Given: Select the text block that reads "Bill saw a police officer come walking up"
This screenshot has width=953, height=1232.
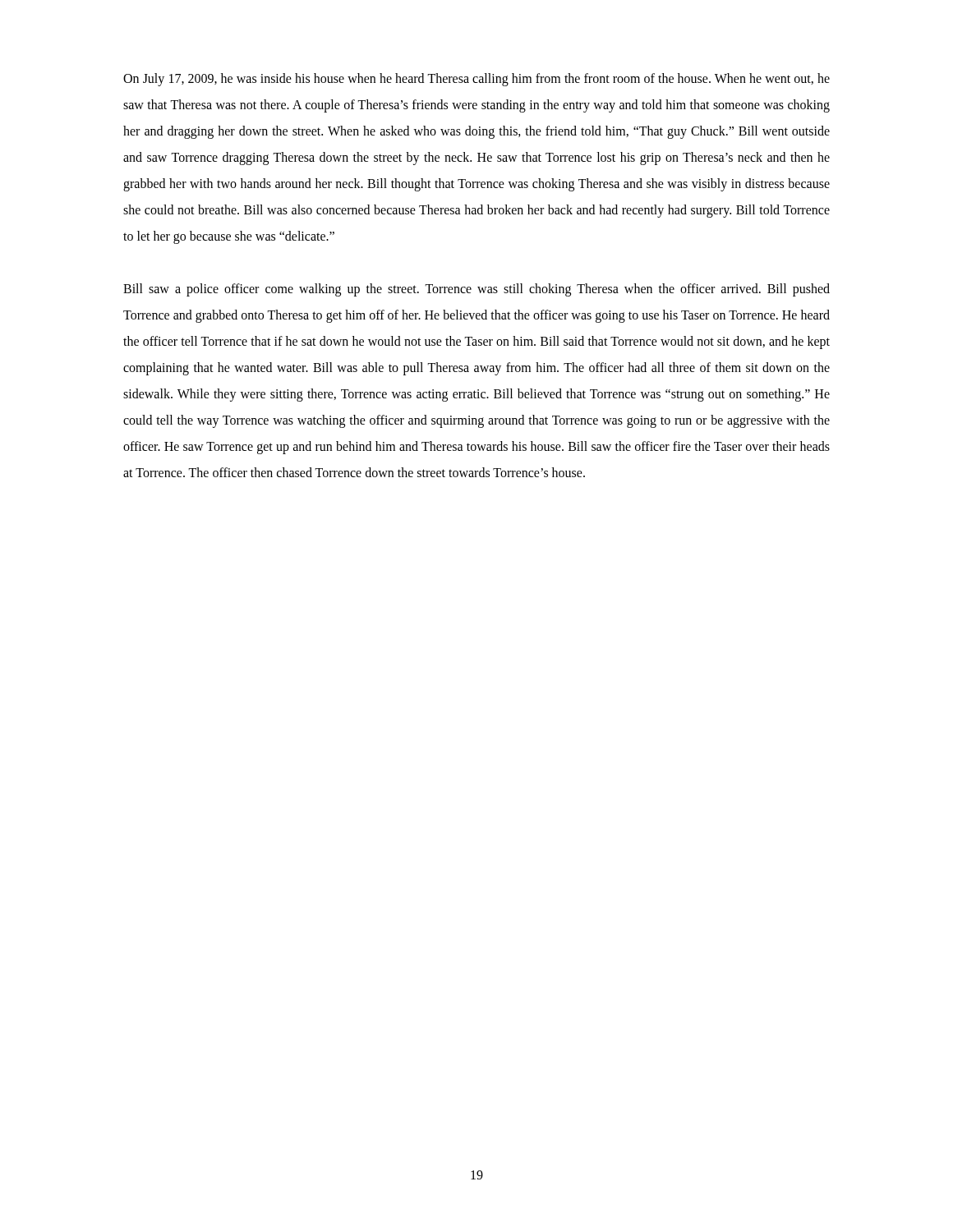Looking at the screenshot, I should click(476, 381).
